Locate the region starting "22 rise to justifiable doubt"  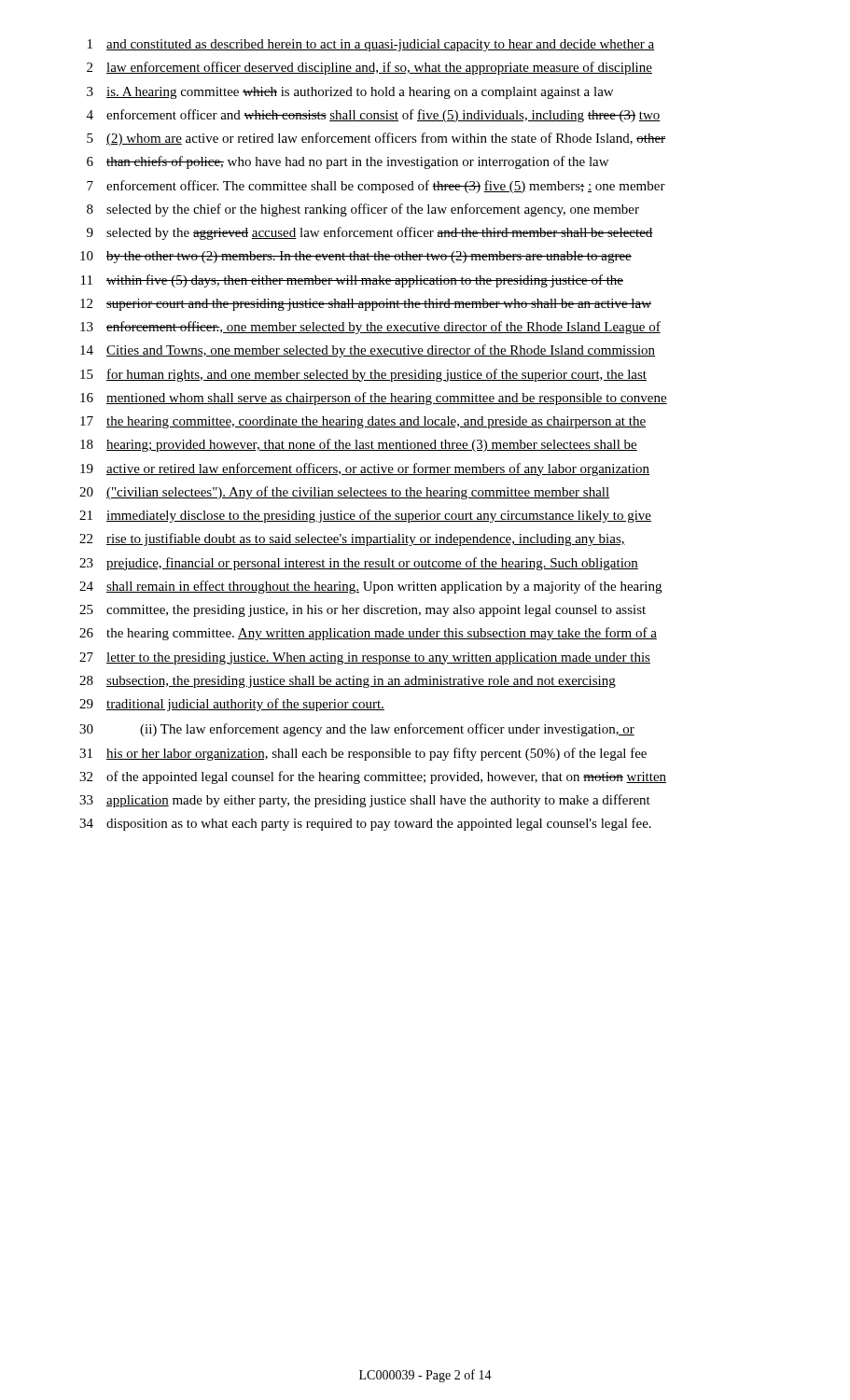click(x=425, y=539)
